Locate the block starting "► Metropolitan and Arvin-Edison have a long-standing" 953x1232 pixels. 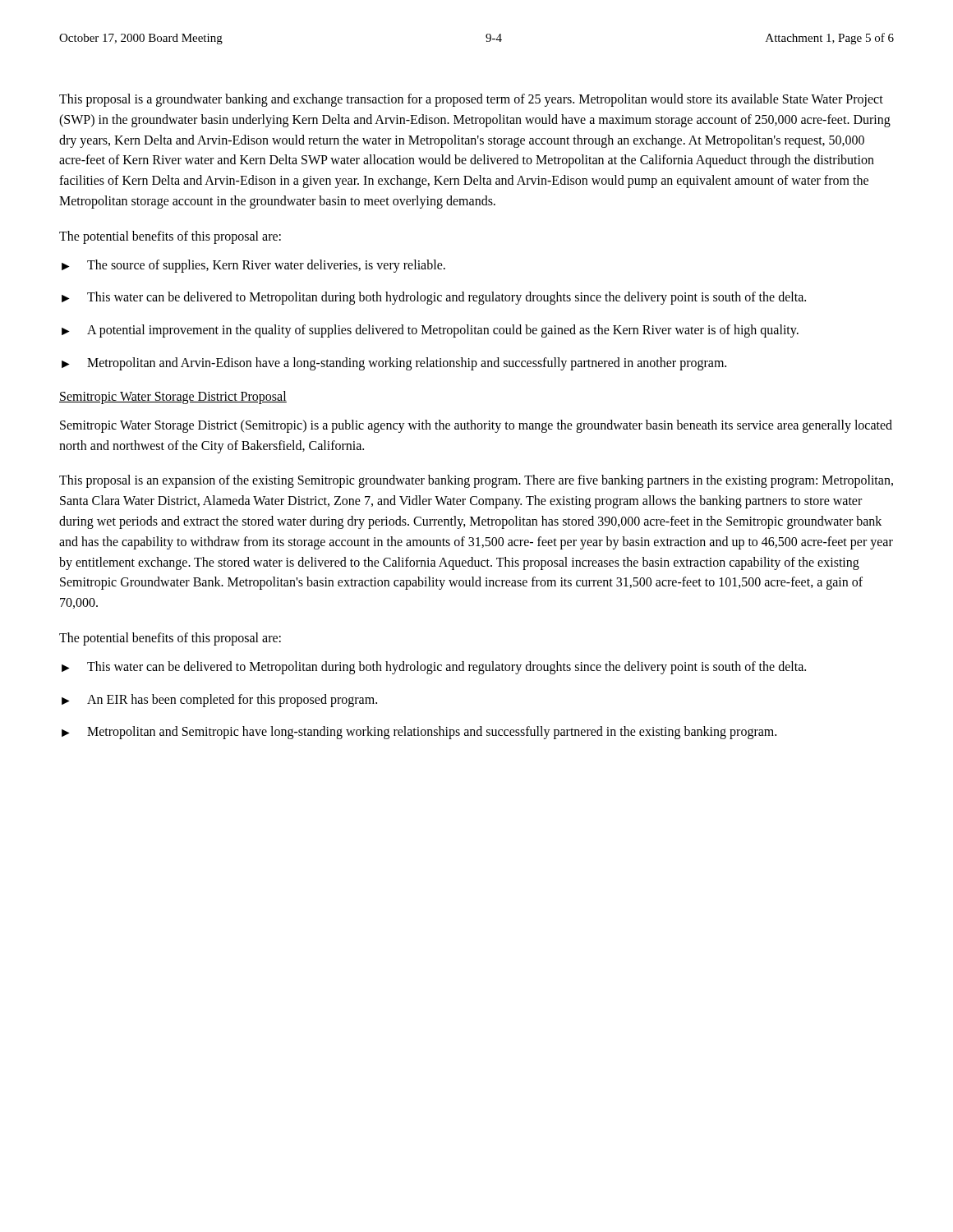[x=476, y=364]
